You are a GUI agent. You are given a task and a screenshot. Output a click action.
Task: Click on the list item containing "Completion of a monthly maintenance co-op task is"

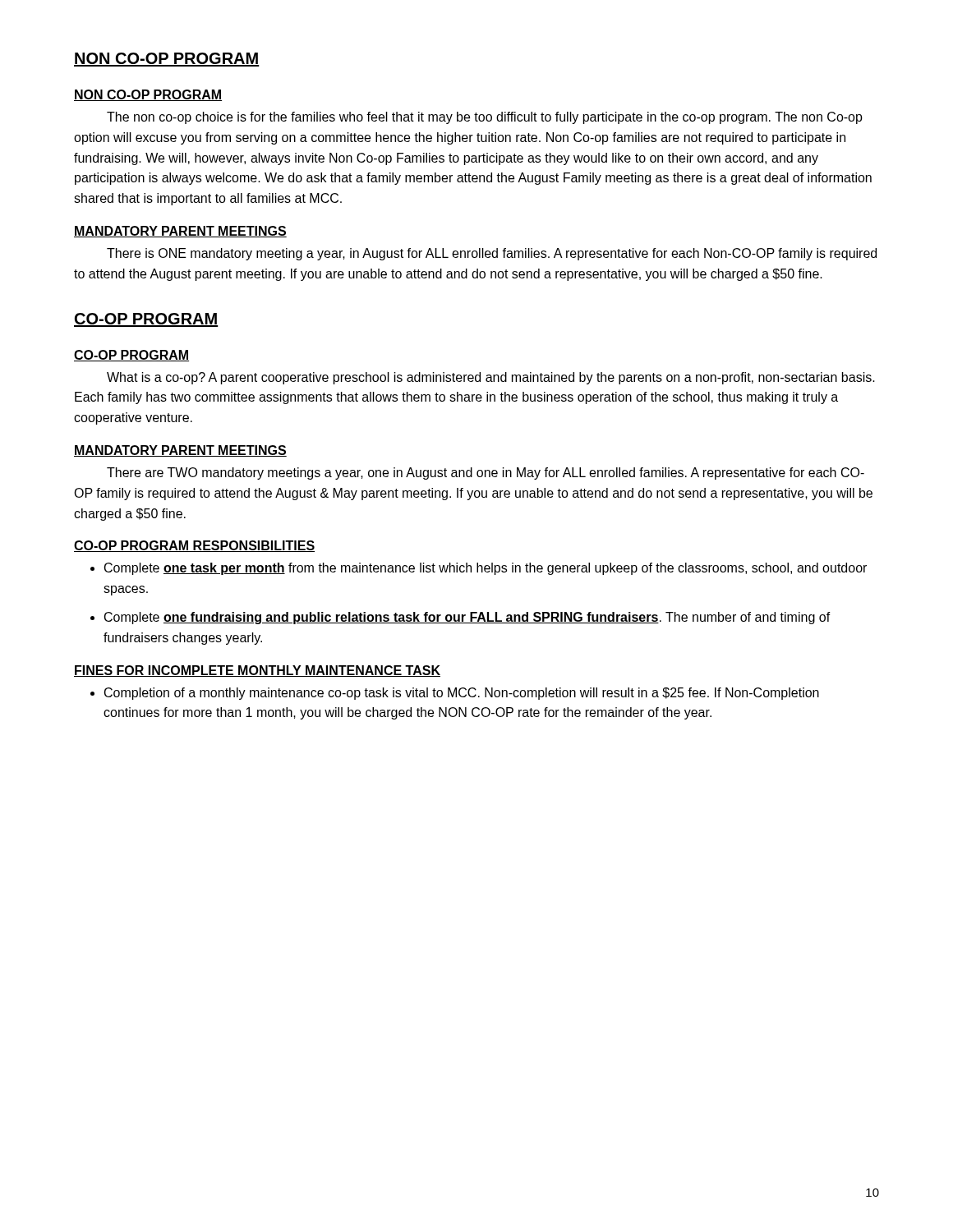491,703
